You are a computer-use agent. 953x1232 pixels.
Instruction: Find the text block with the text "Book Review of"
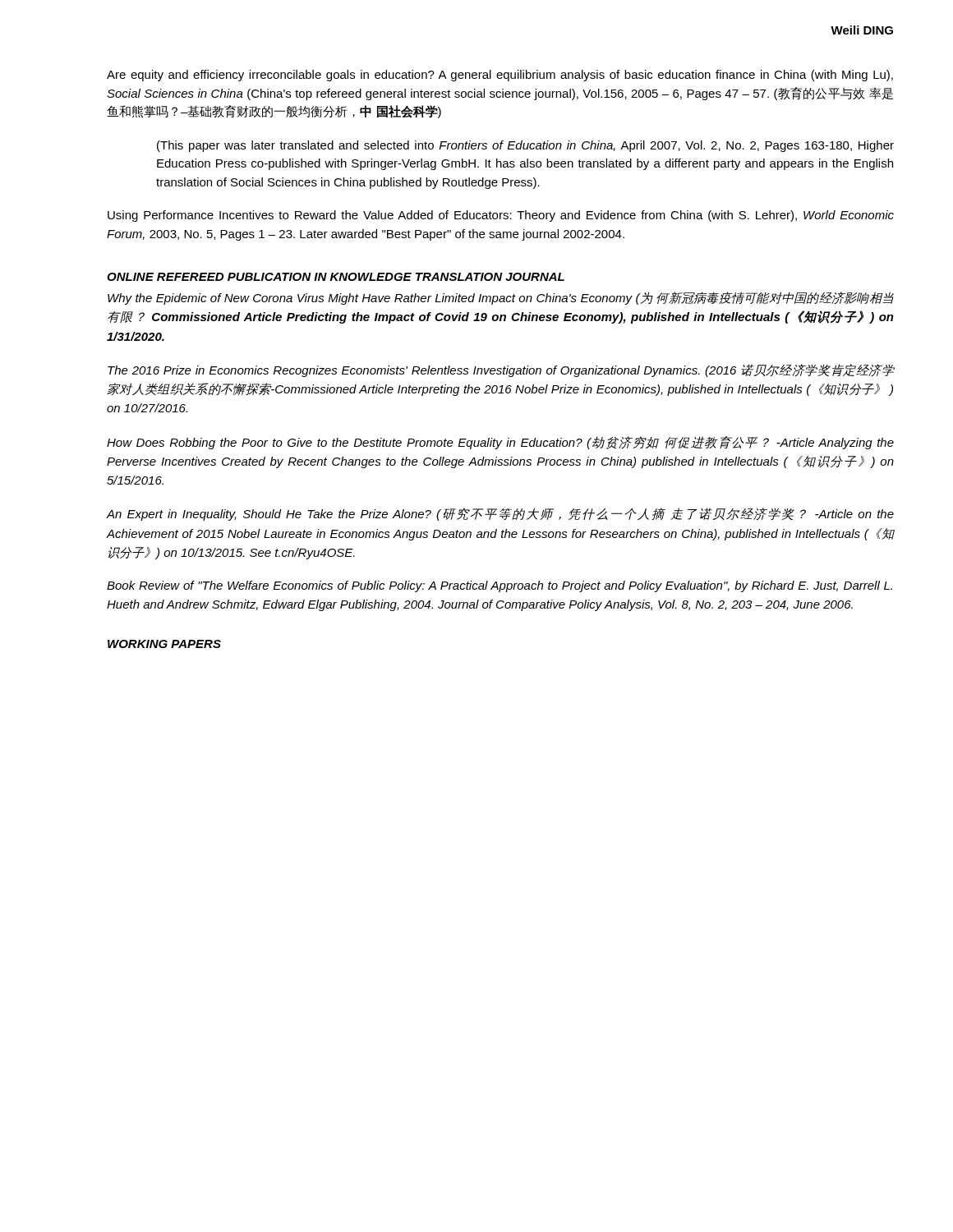tap(500, 594)
